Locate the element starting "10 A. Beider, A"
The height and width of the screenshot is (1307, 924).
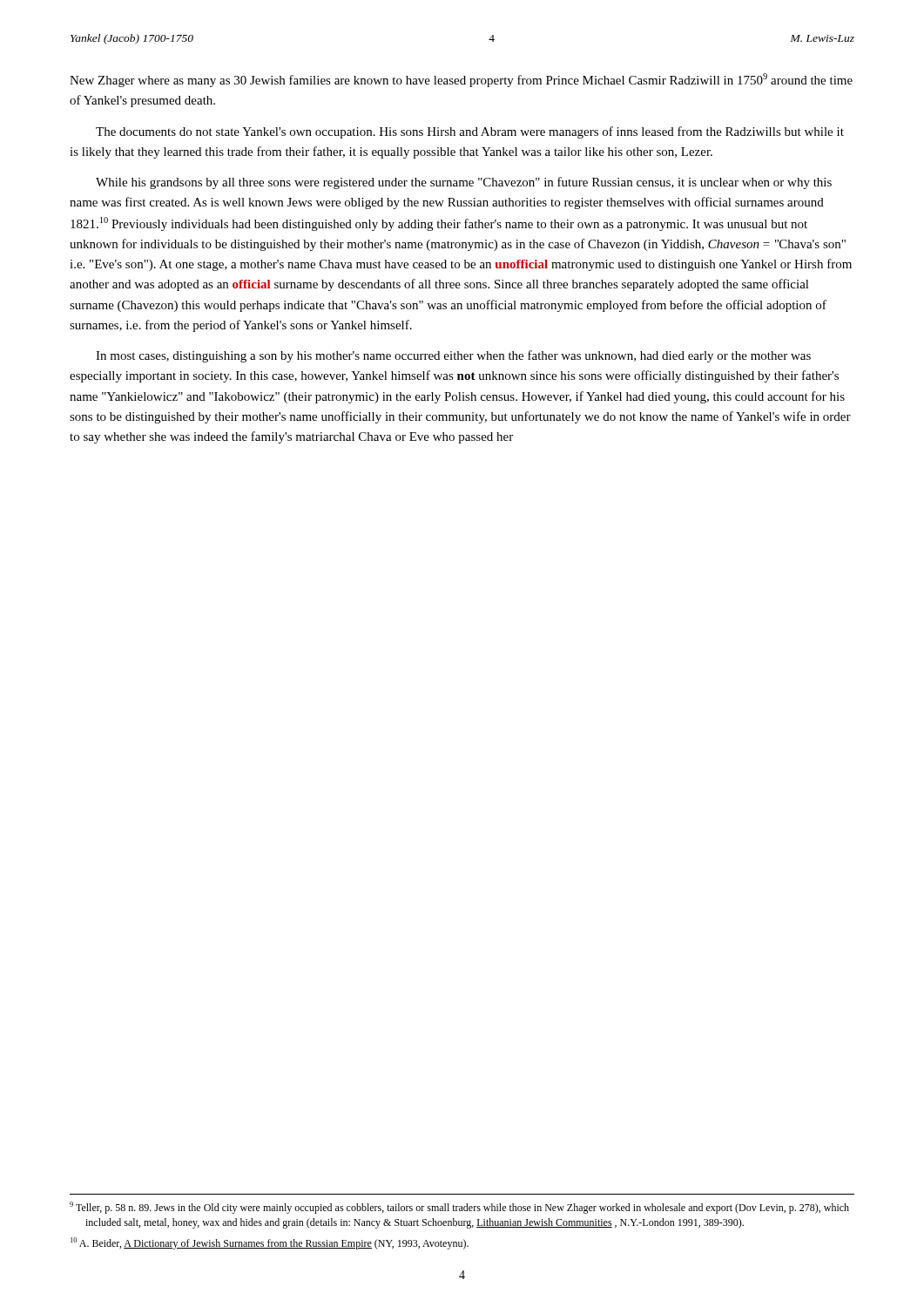(269, 1243)
